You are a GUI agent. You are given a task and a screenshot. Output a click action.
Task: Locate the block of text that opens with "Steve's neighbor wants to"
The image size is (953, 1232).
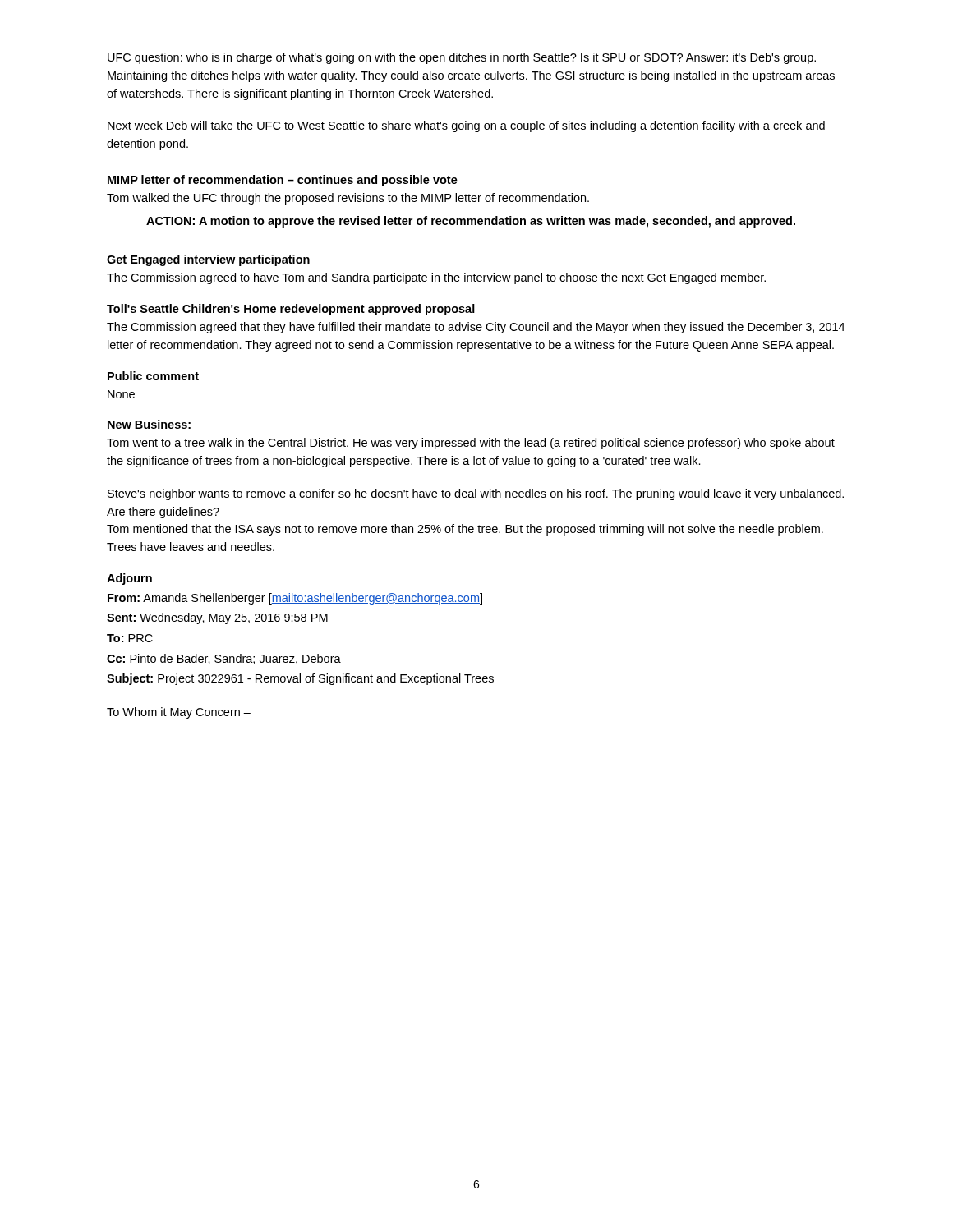(476, 520)
